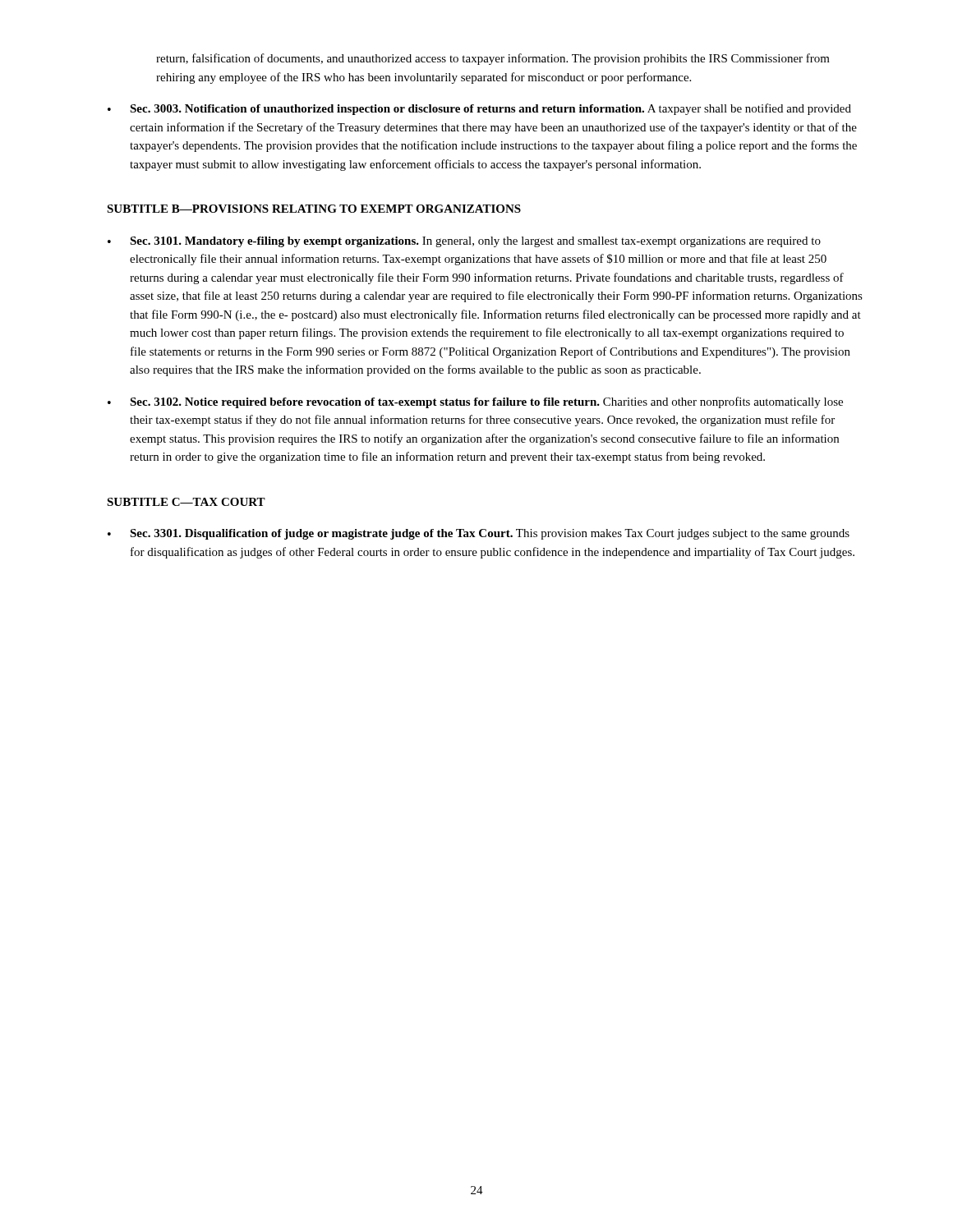Click on the passage starting "• Sec. 3003. Notification of unauthorized inspection or"

point(485,136)
